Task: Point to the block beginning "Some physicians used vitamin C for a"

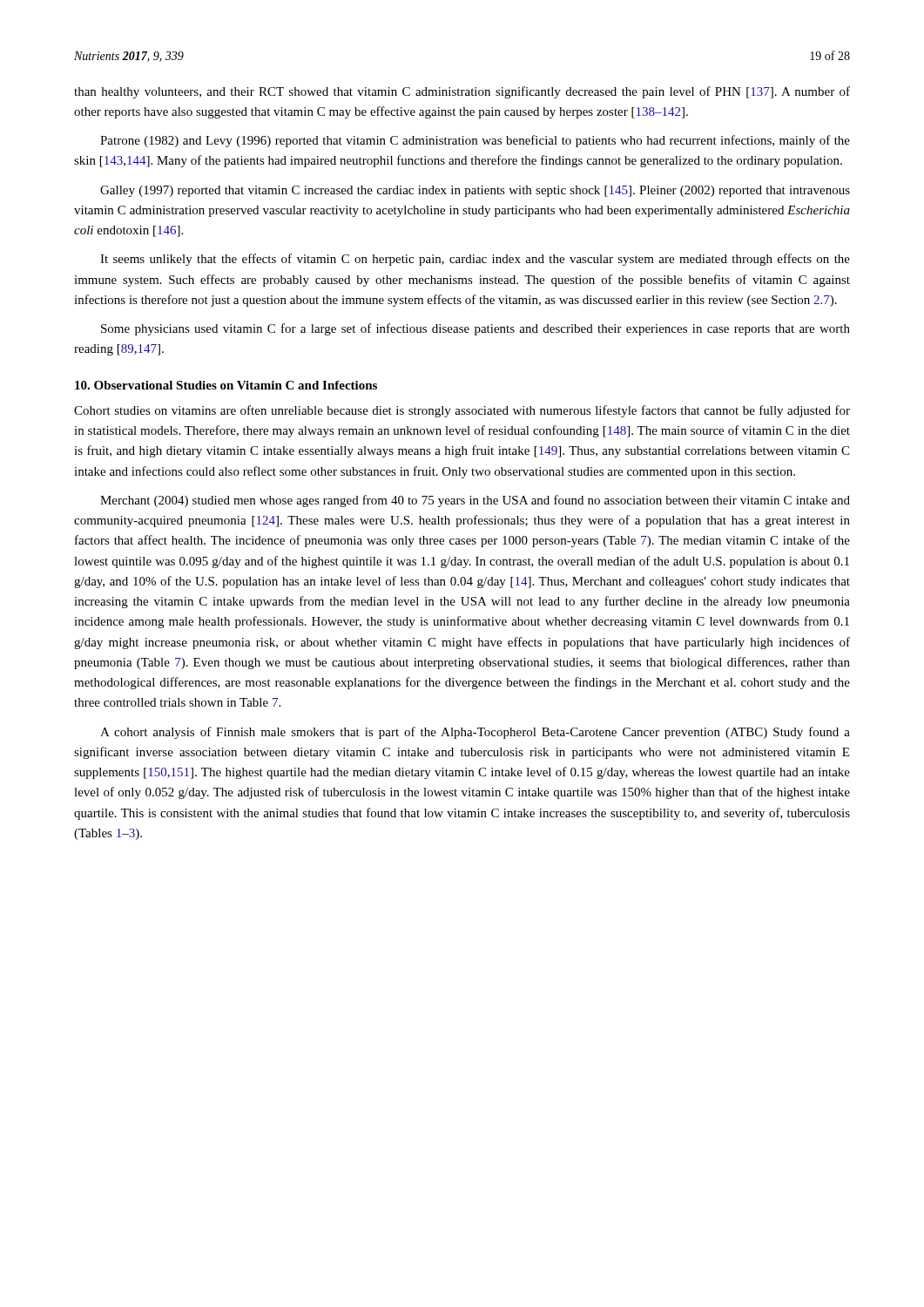Action: click(462, 339)
